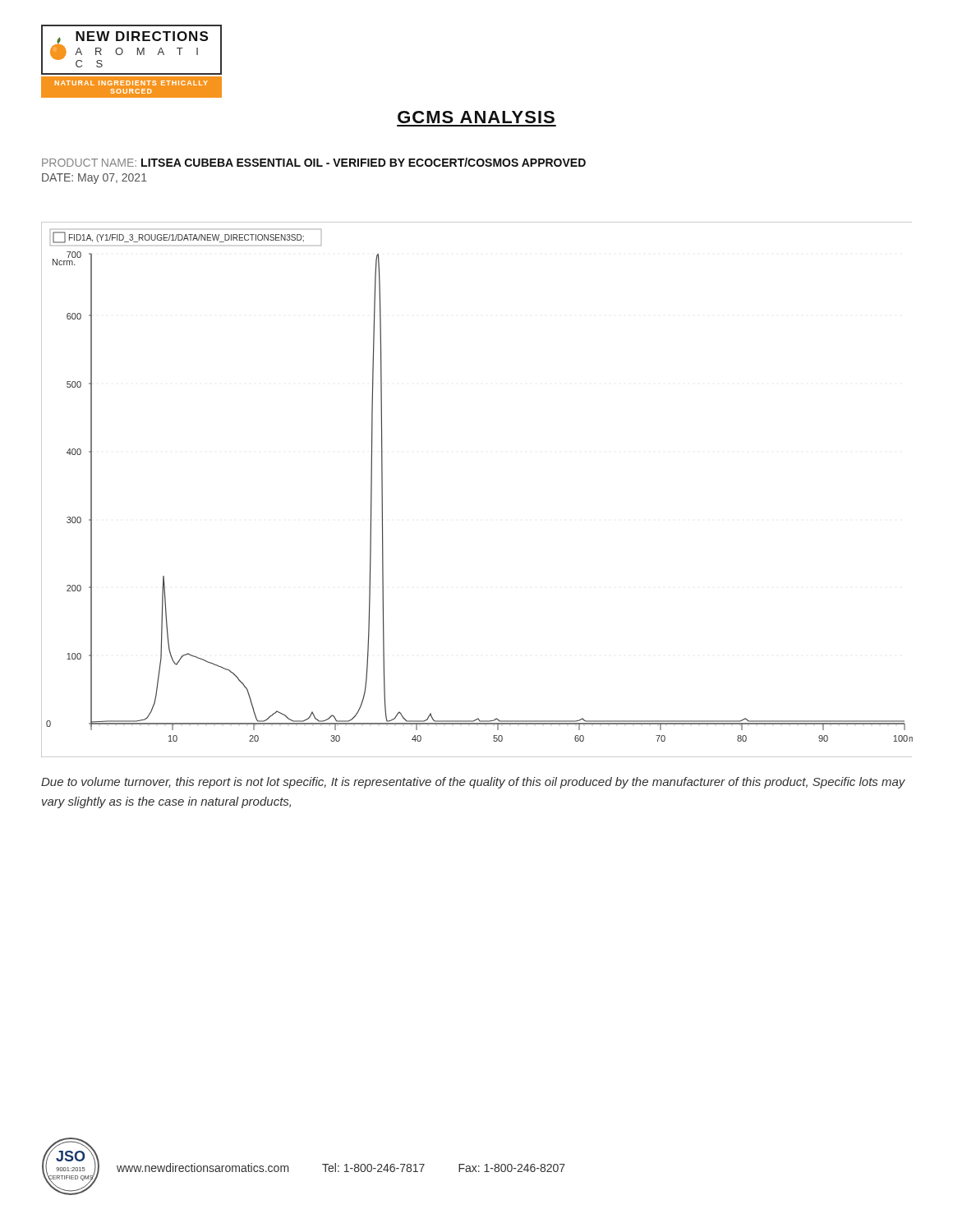Click on the logo
The width and height of the screenshot is (953, 1232).
71,1168
